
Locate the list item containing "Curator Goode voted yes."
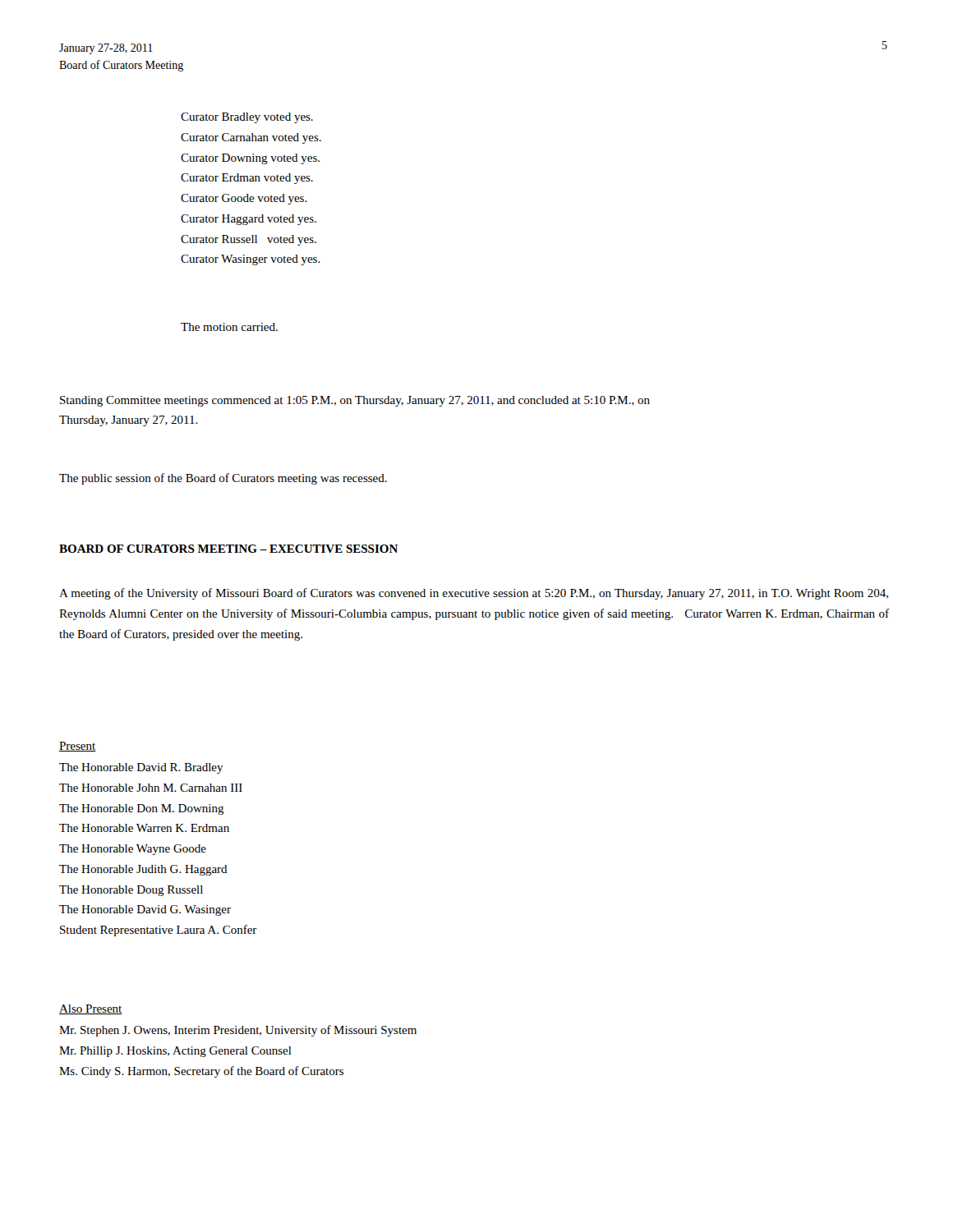click(244, 198)
